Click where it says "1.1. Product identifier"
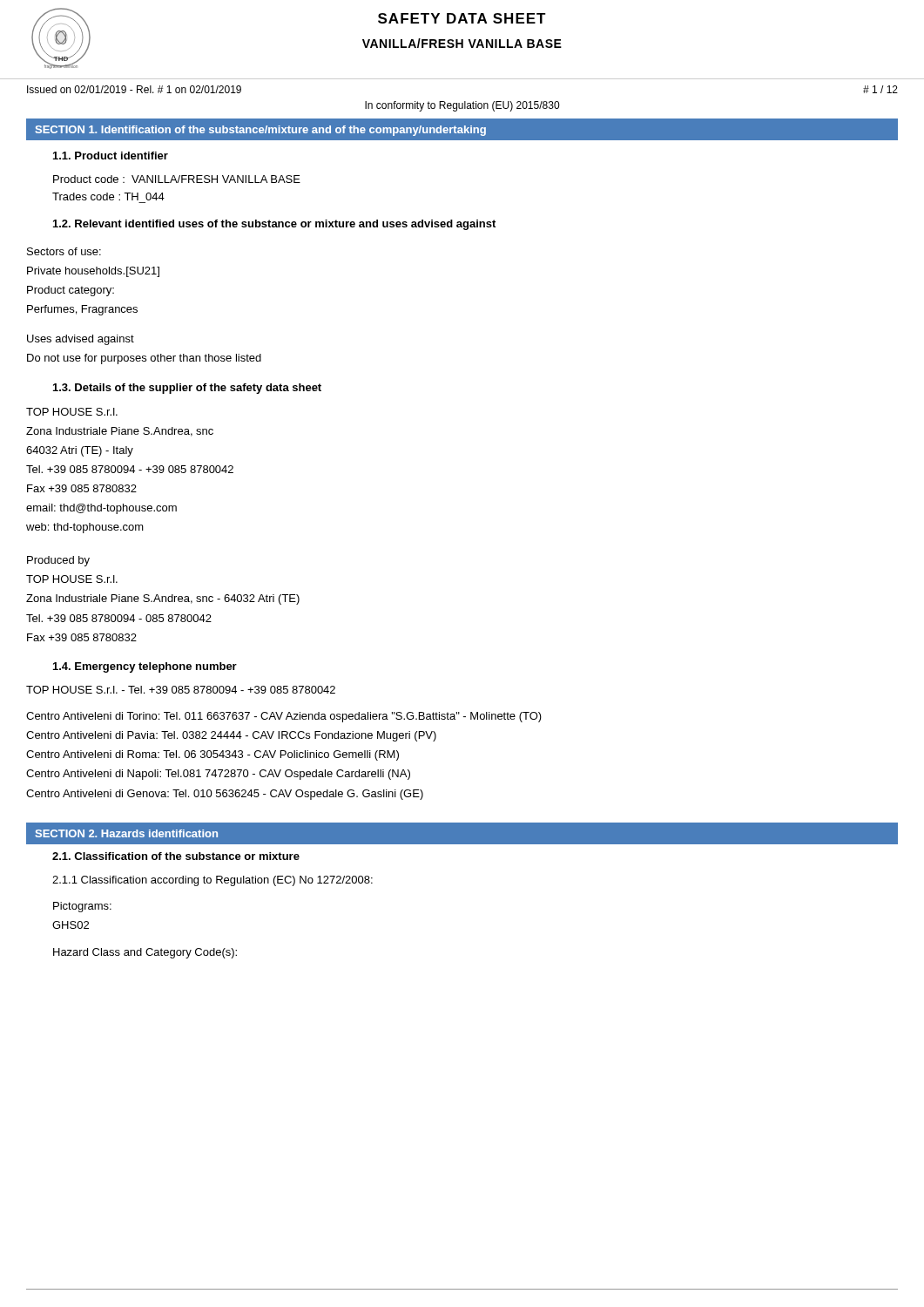This screenshot has height=1307, width=924. [x=110, y=156]
